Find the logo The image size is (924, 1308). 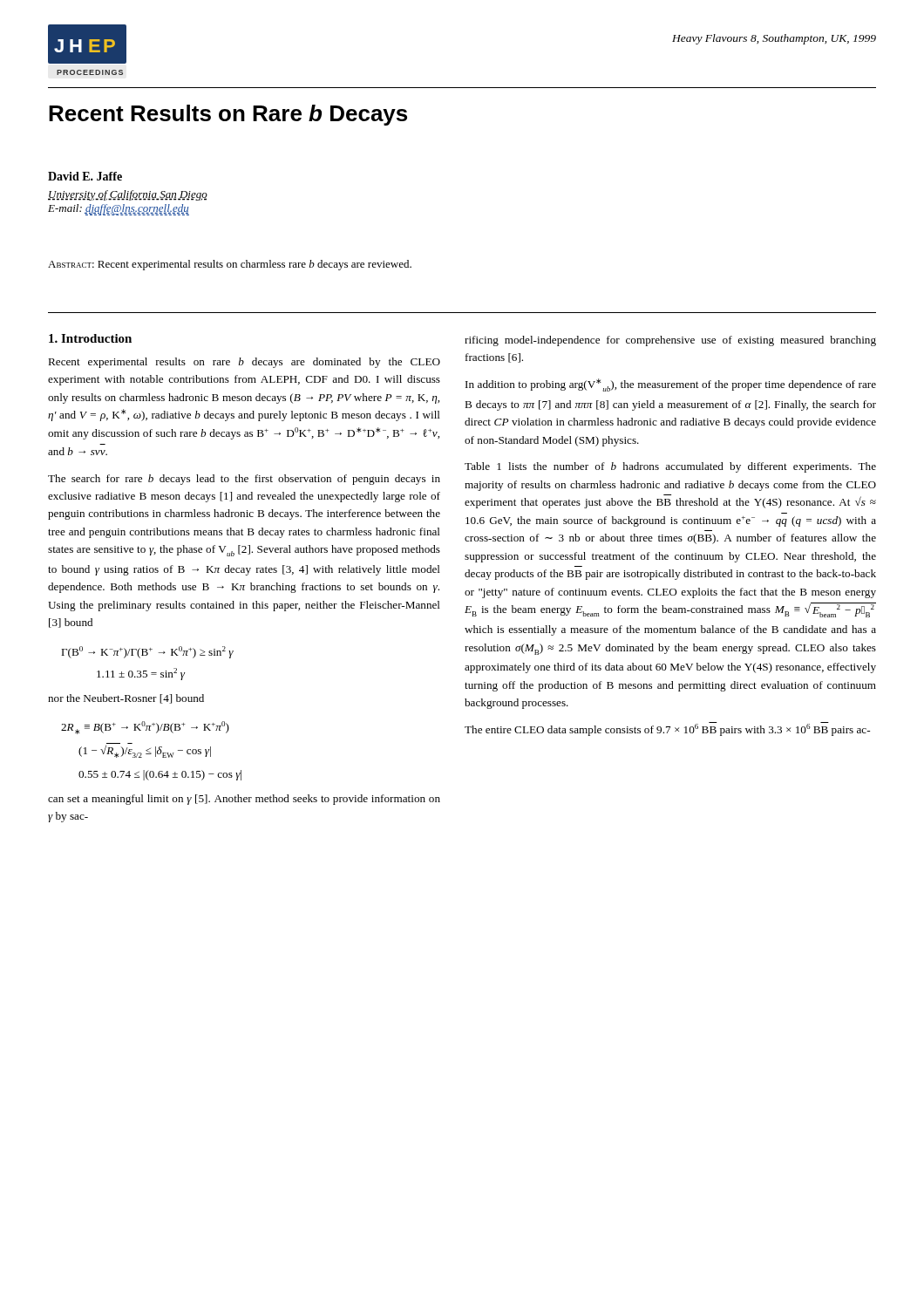tap(87, 53)
